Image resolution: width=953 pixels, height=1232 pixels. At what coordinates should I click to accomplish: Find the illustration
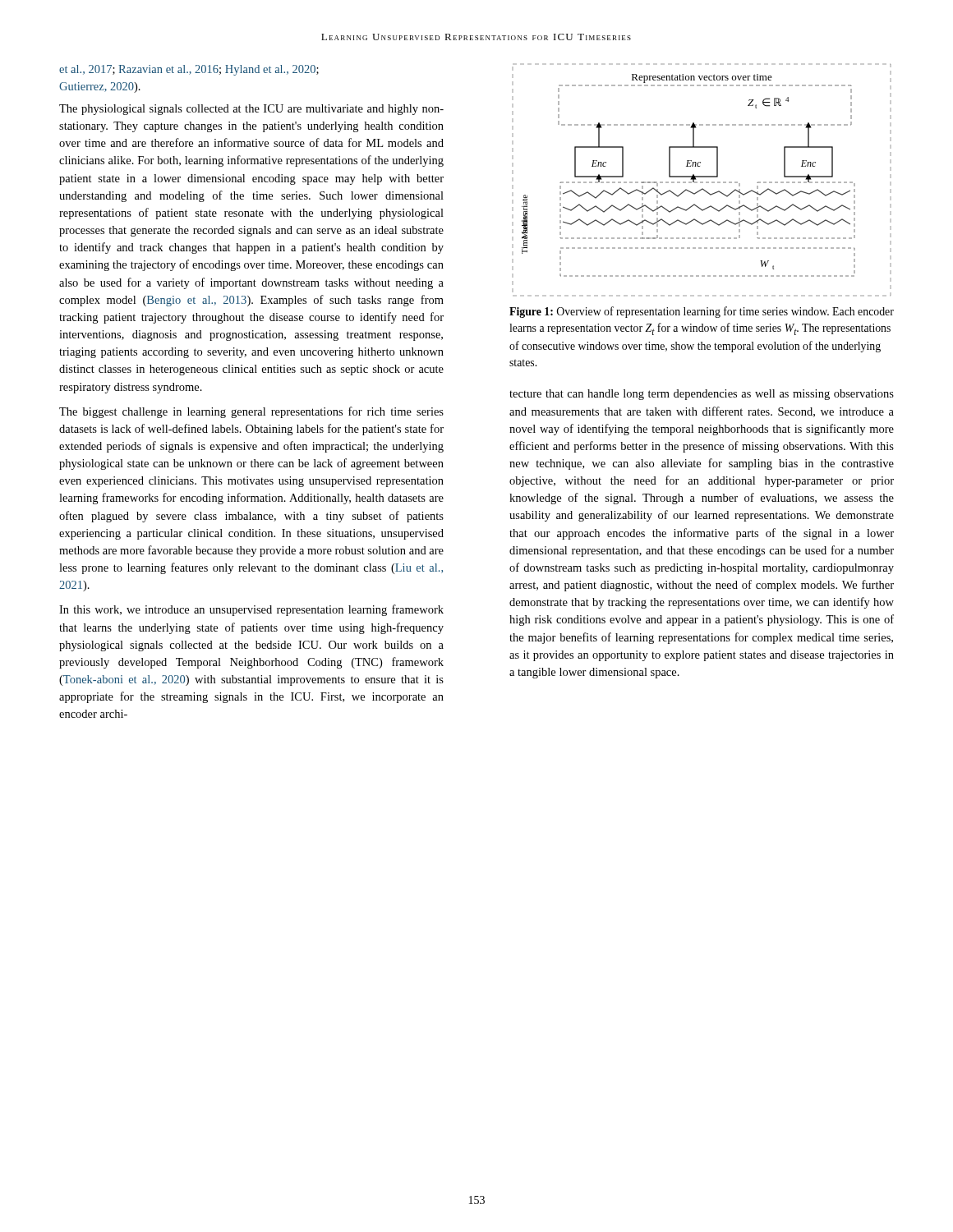pos(702,180)
